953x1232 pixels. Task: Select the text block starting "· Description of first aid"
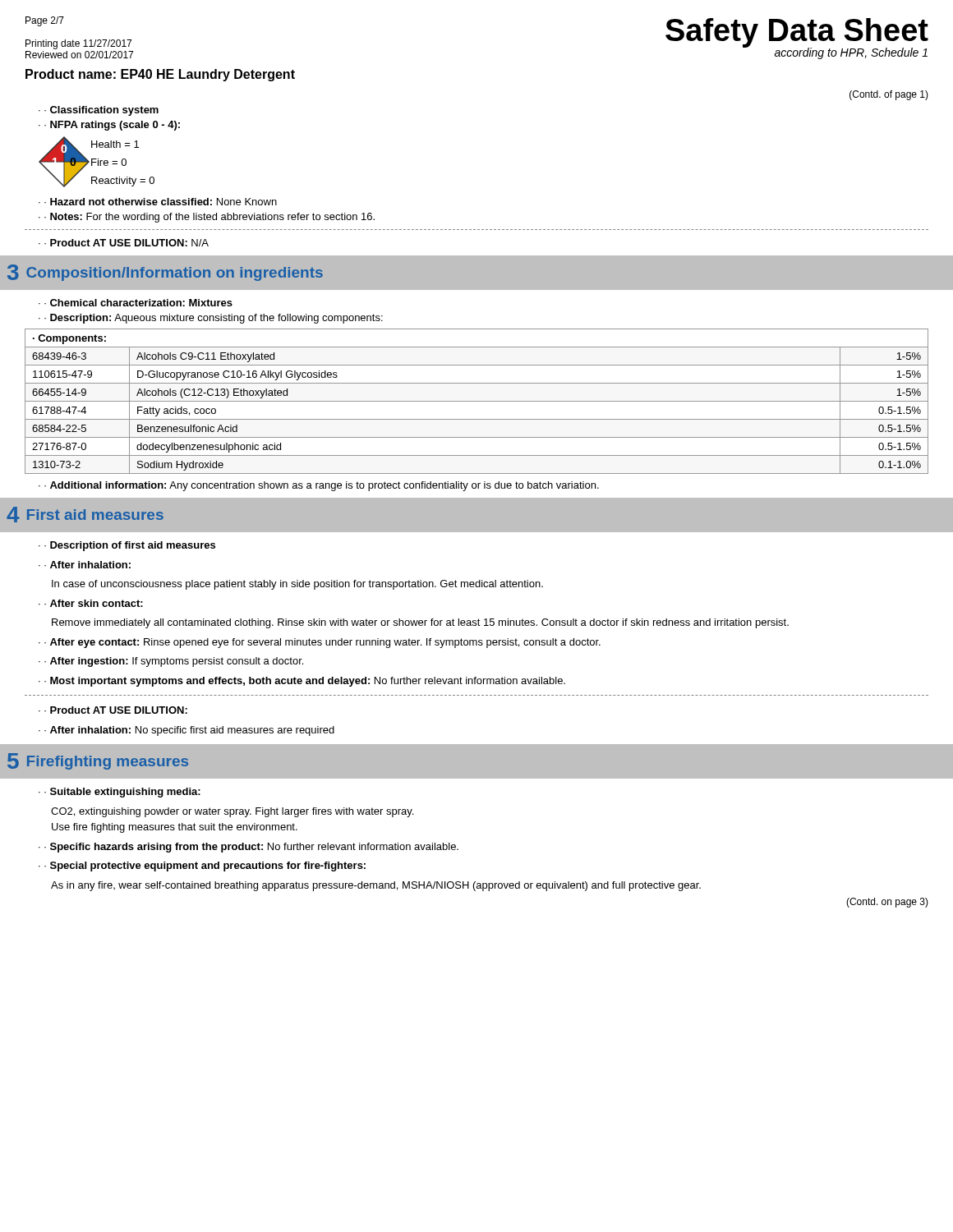[x=130, y=545]
